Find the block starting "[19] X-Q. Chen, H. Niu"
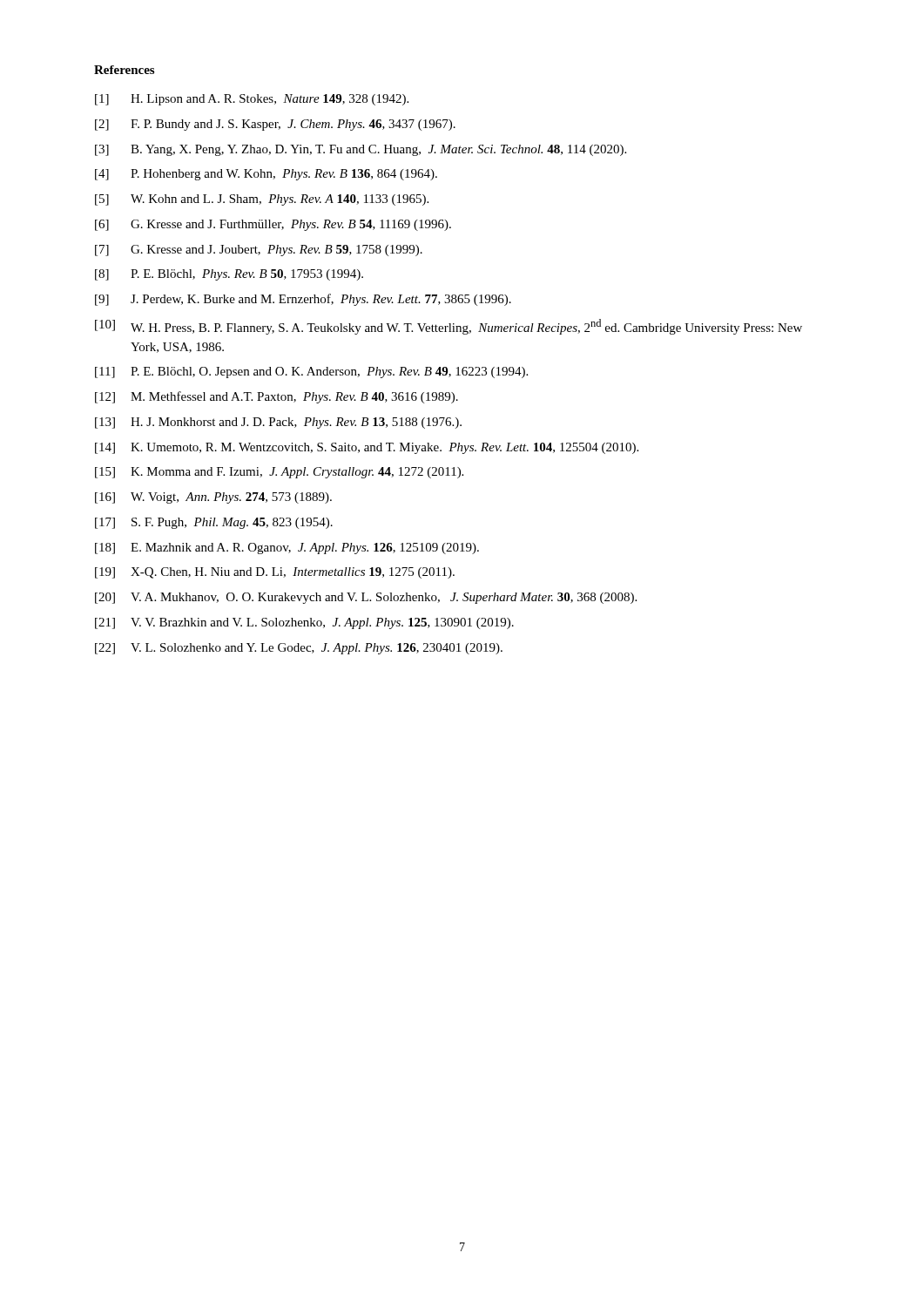924x1307 pixels. [462, 573]
